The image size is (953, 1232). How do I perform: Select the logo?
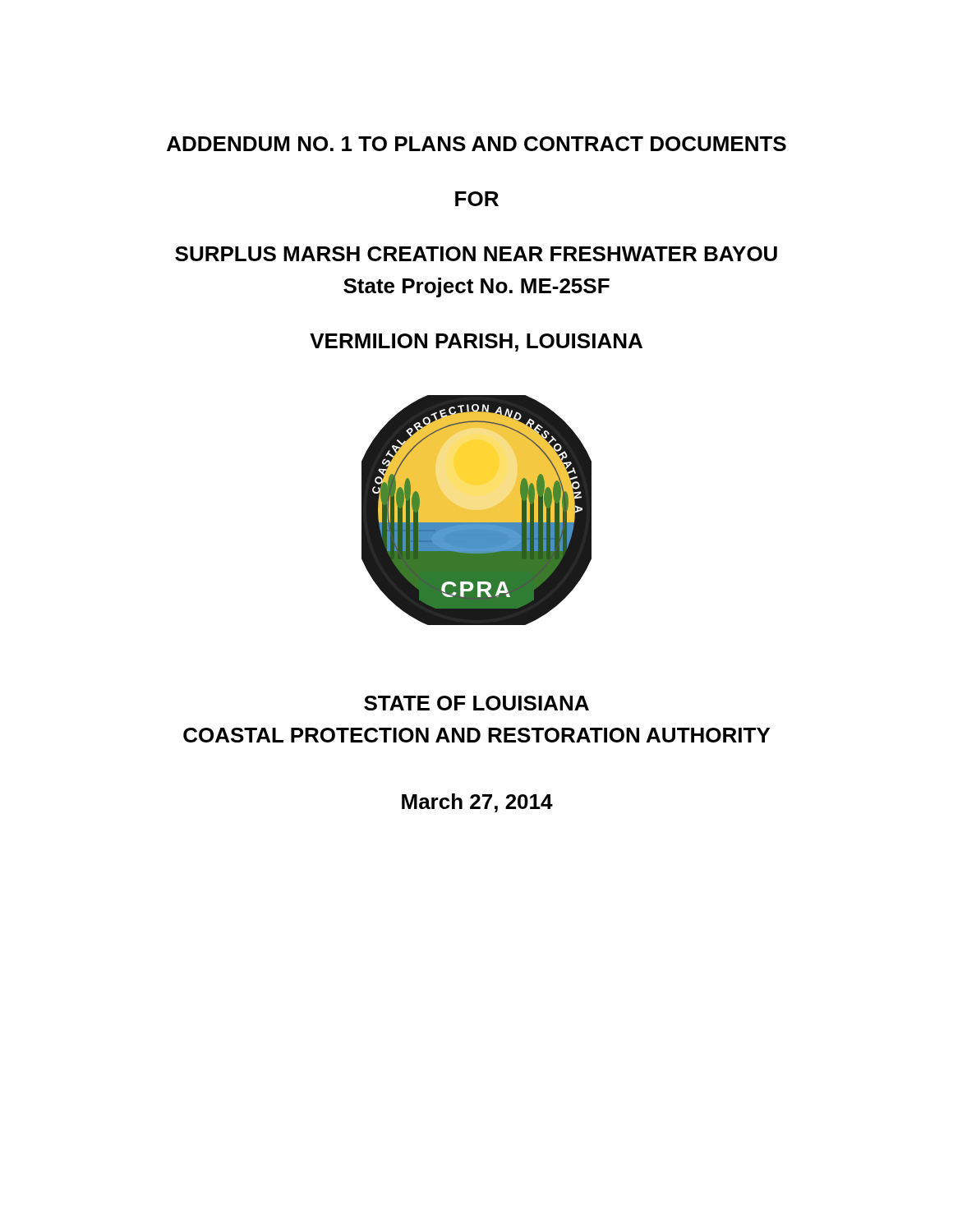(476, 510)
